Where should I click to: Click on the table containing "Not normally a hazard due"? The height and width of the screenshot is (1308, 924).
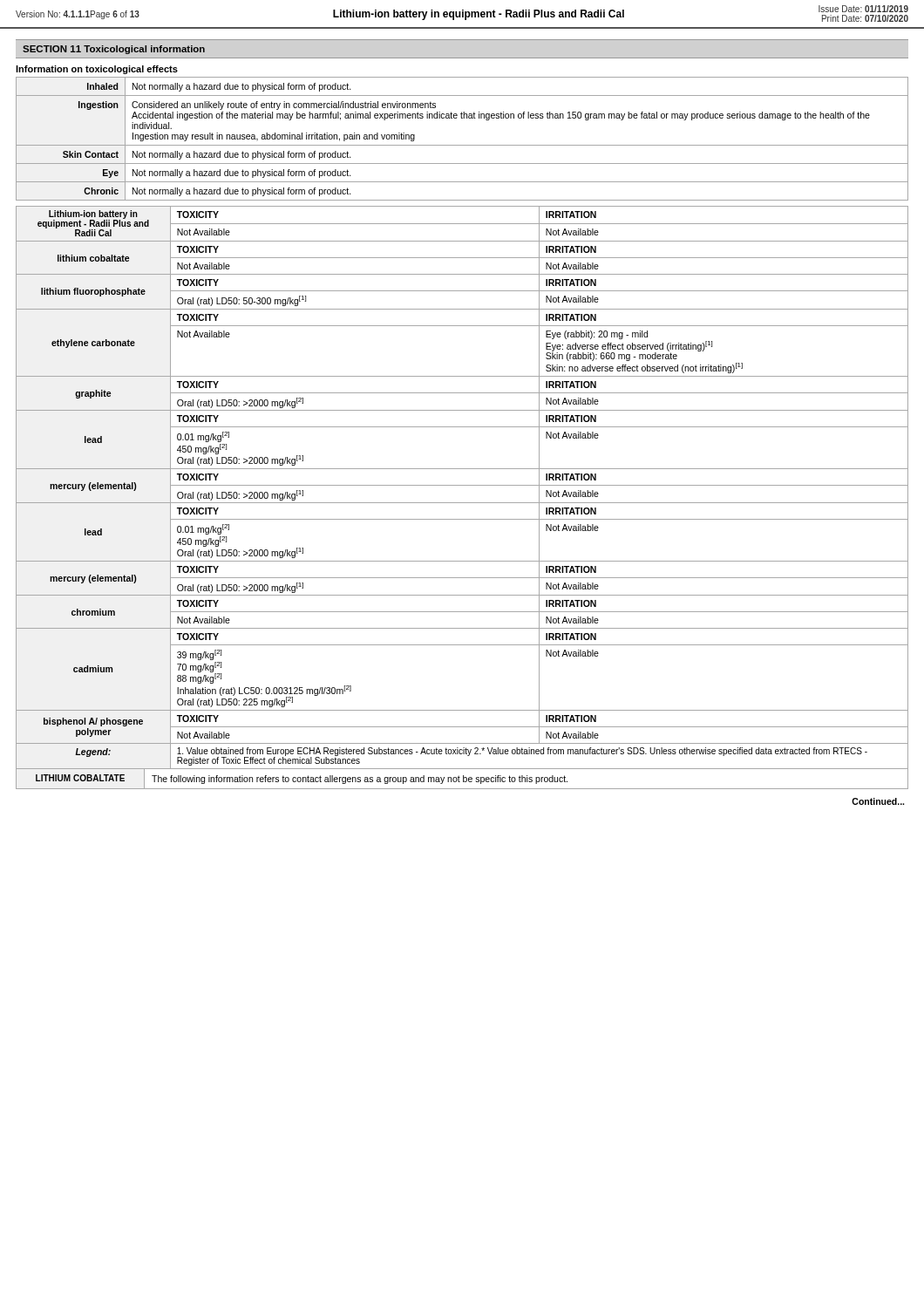pyautogui.click(x=462, y=139)
